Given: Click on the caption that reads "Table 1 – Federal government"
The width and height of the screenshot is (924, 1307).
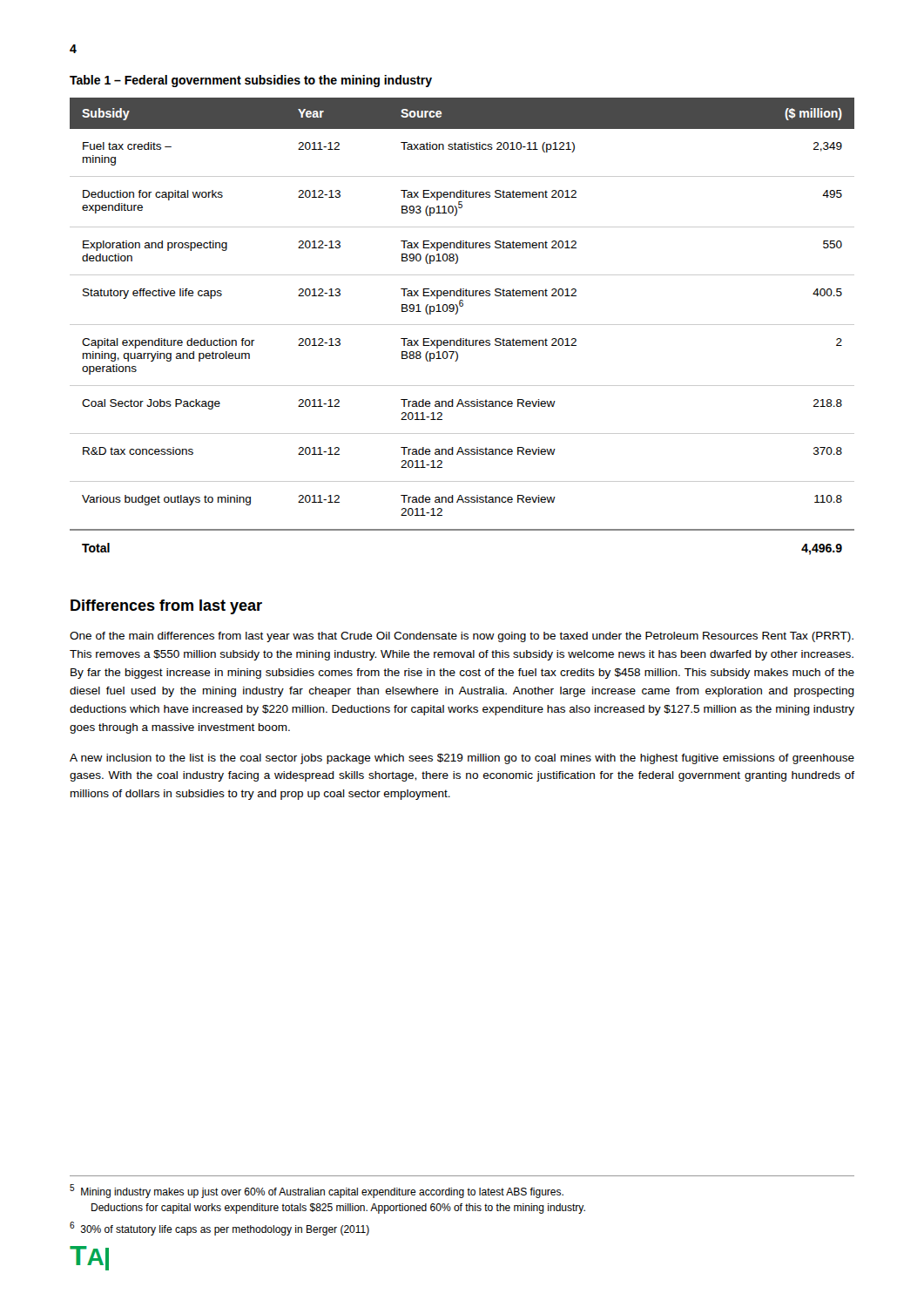Looking at the screenshot, I should tap(251, 80).
